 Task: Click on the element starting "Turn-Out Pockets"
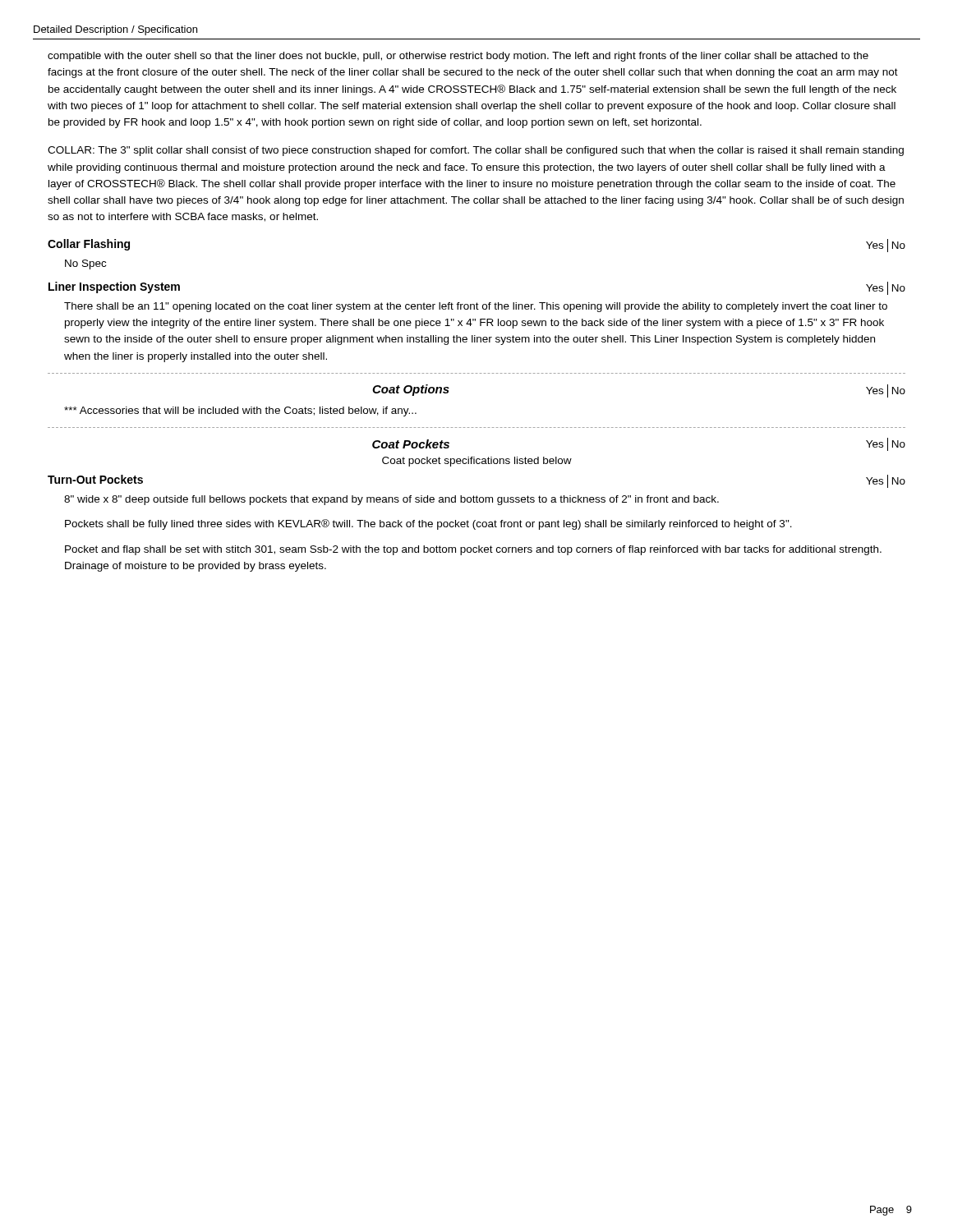pos(95,480)
